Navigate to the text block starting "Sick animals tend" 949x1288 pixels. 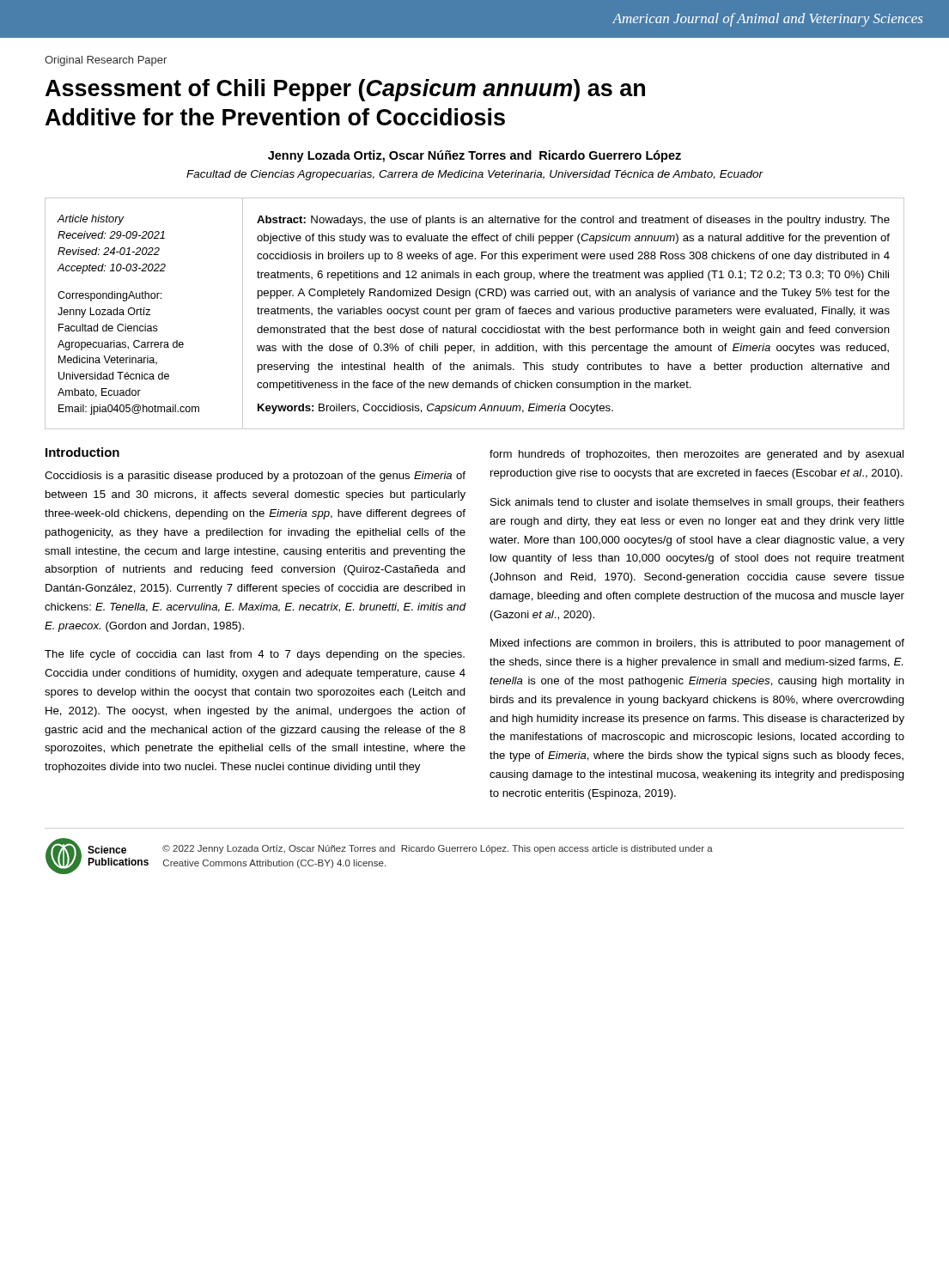pyautogui.click(x=697, y=558)
